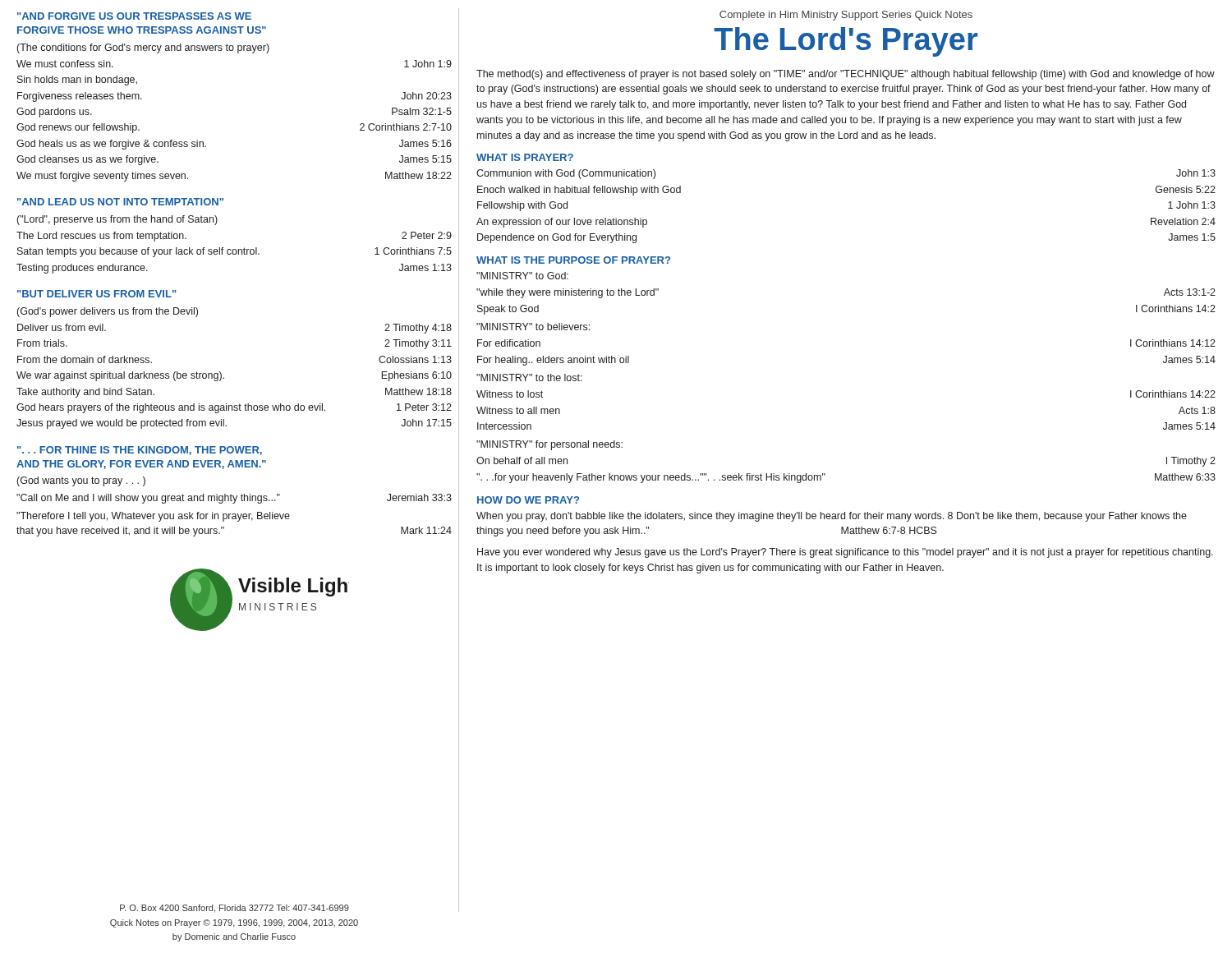Find the list item that reads "Sin holds man in bondage,"

click(x=77, y=81)
